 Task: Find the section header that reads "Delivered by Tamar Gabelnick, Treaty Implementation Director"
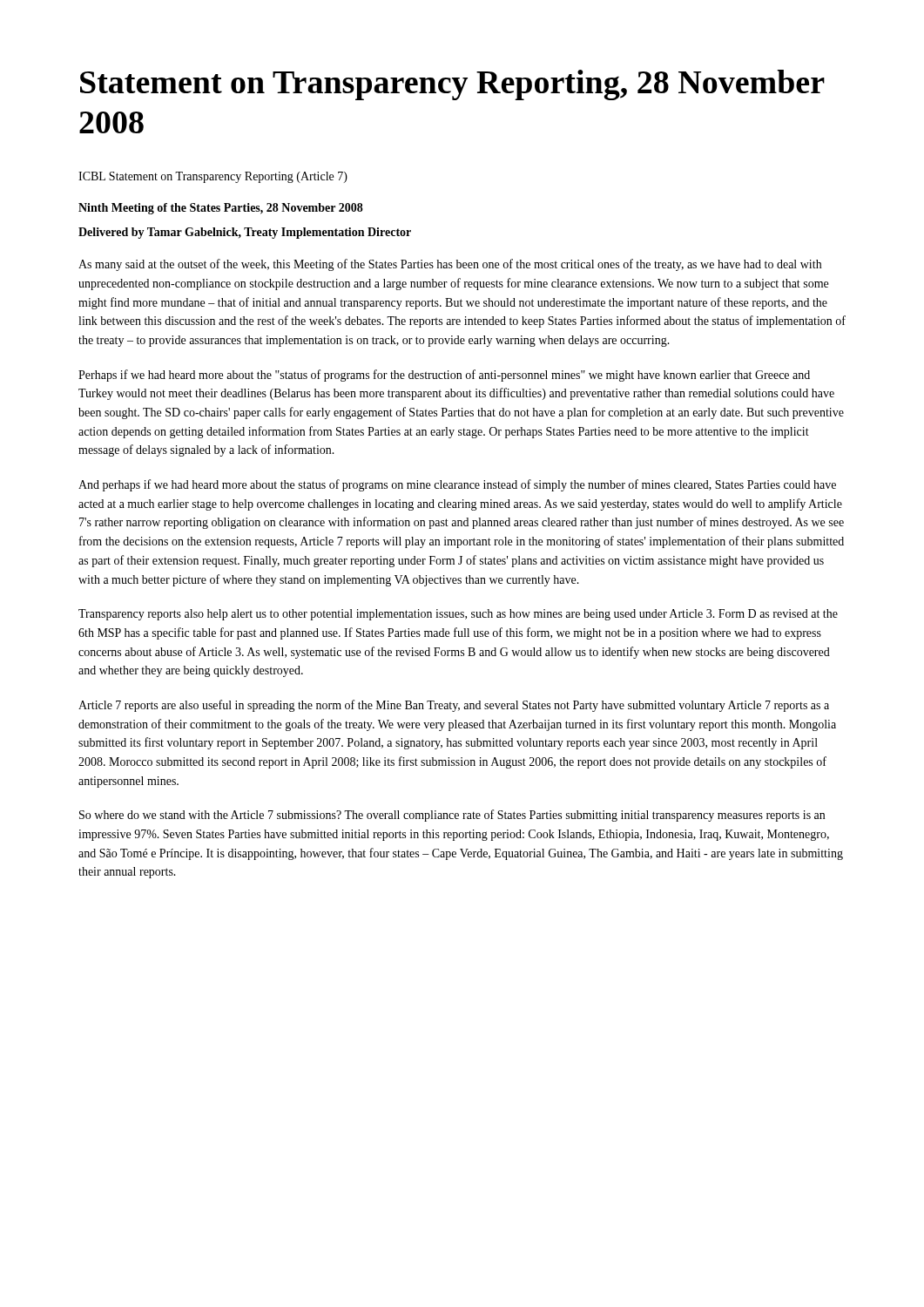click(245, 232)
